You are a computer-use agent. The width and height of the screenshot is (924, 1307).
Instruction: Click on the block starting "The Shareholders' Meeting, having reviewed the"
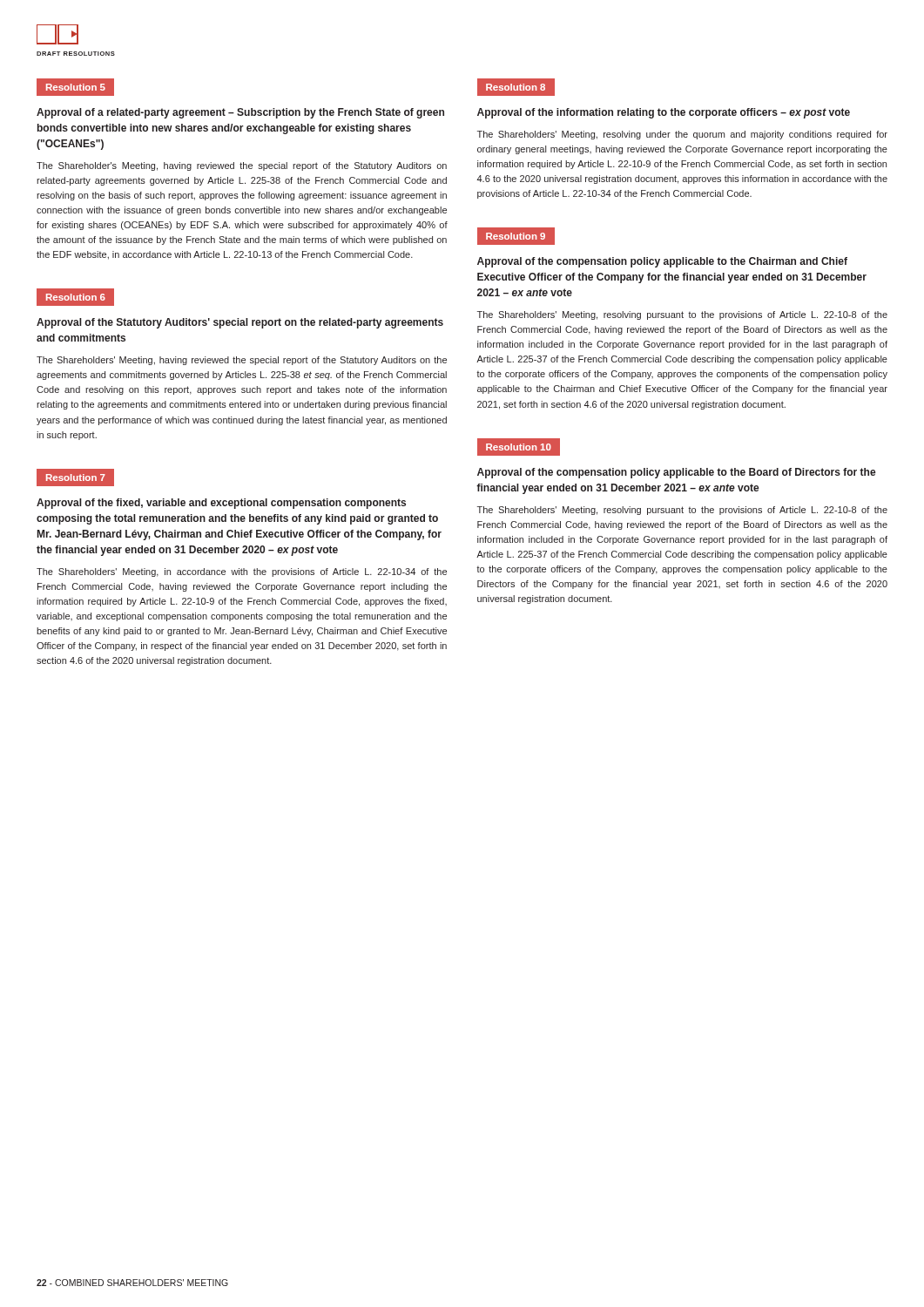242,397
